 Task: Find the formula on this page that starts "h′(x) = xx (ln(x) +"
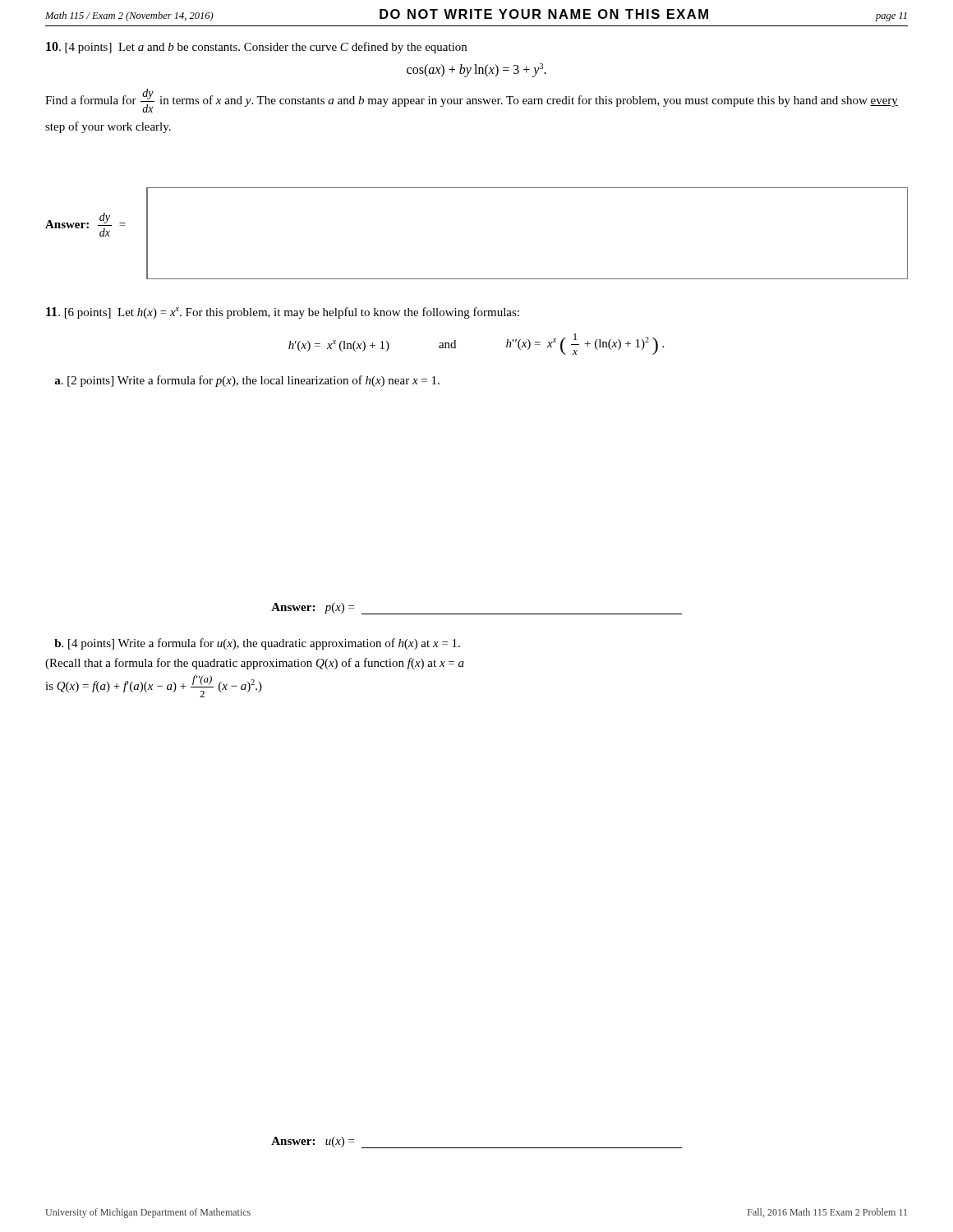click(345, 344)
